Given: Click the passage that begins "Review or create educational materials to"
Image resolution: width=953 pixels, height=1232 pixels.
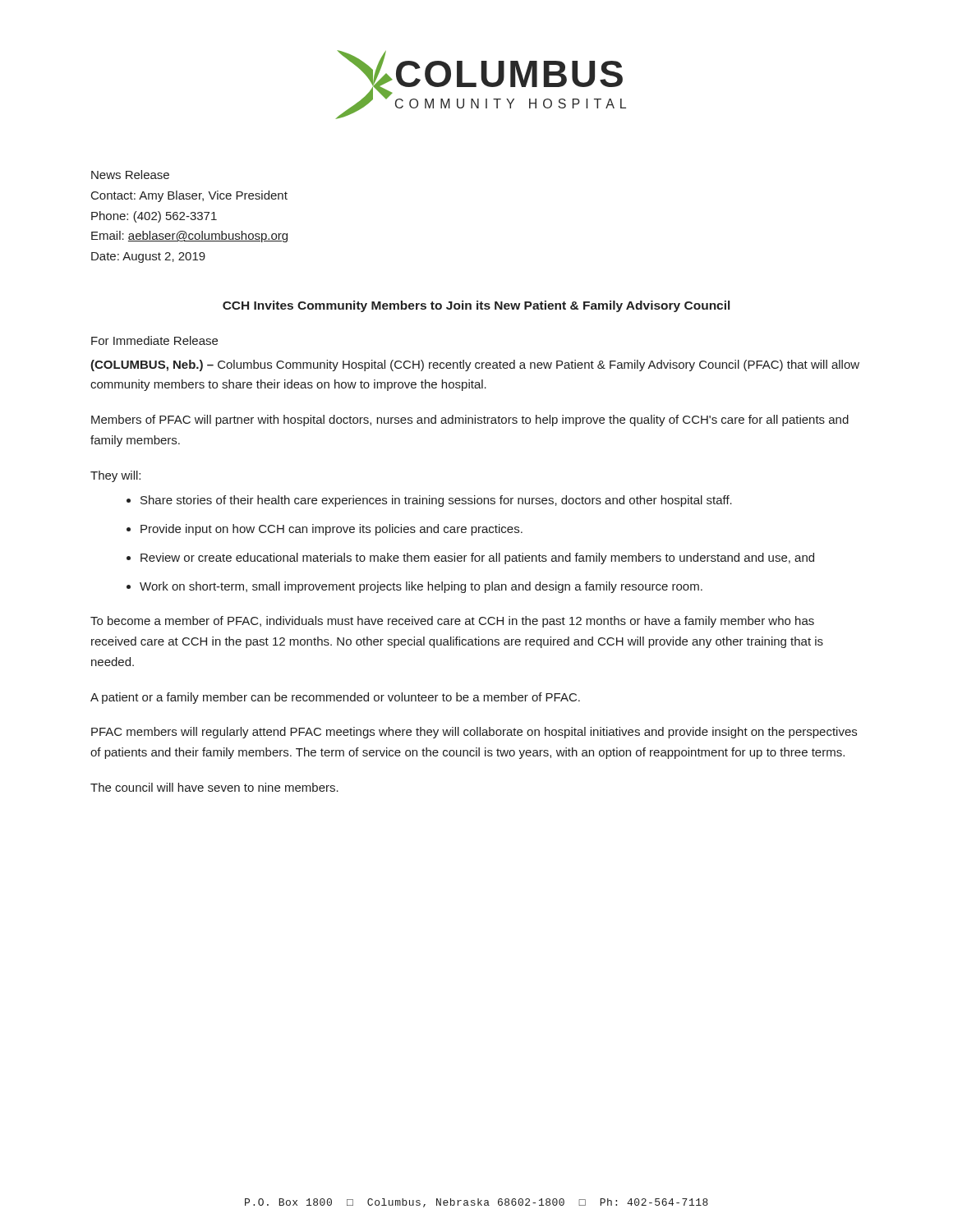Looking at the screenshot, I should pyautogui.click(x=477, y=557).
